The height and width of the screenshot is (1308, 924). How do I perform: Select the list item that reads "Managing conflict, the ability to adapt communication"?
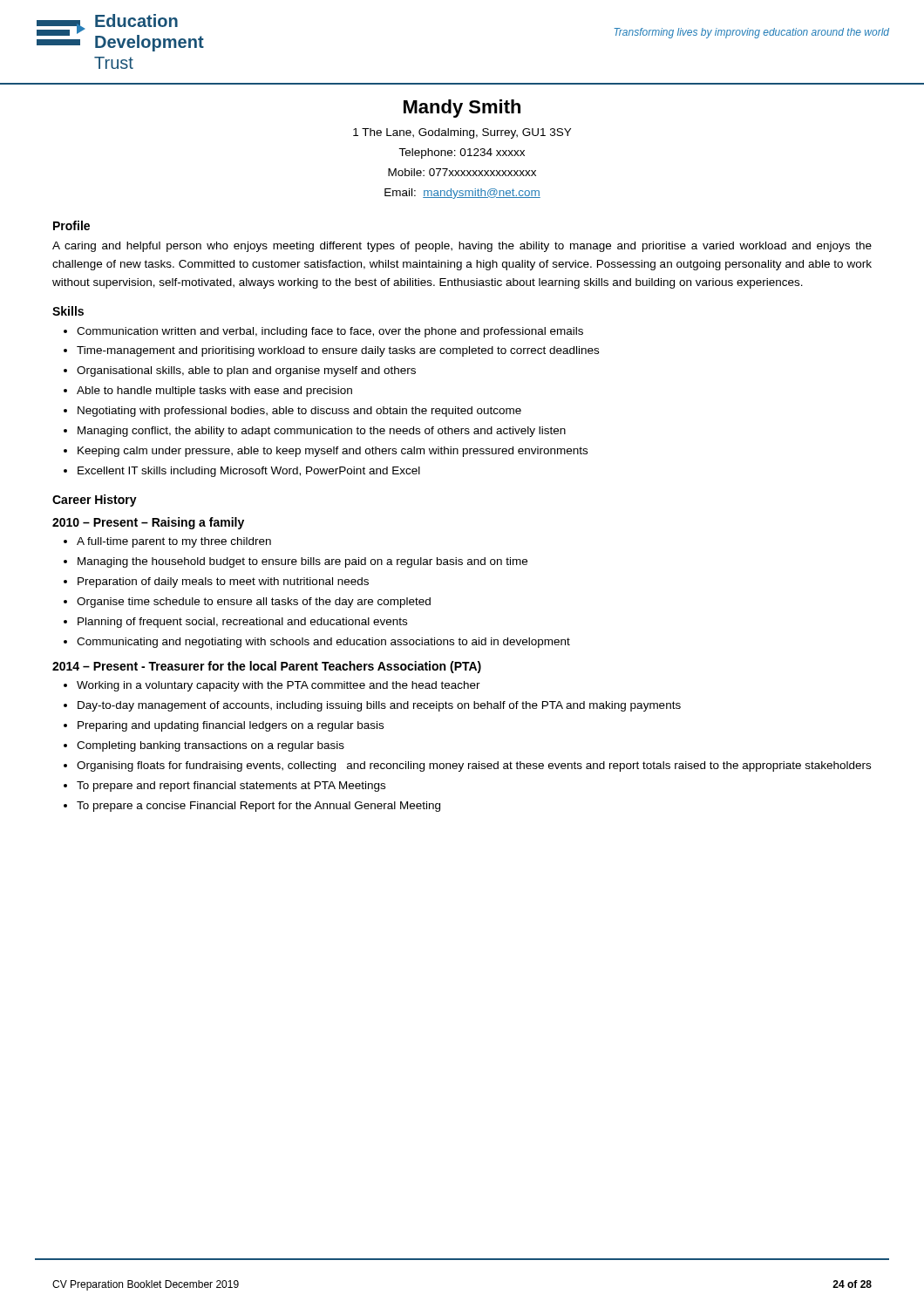click(321, 430)
